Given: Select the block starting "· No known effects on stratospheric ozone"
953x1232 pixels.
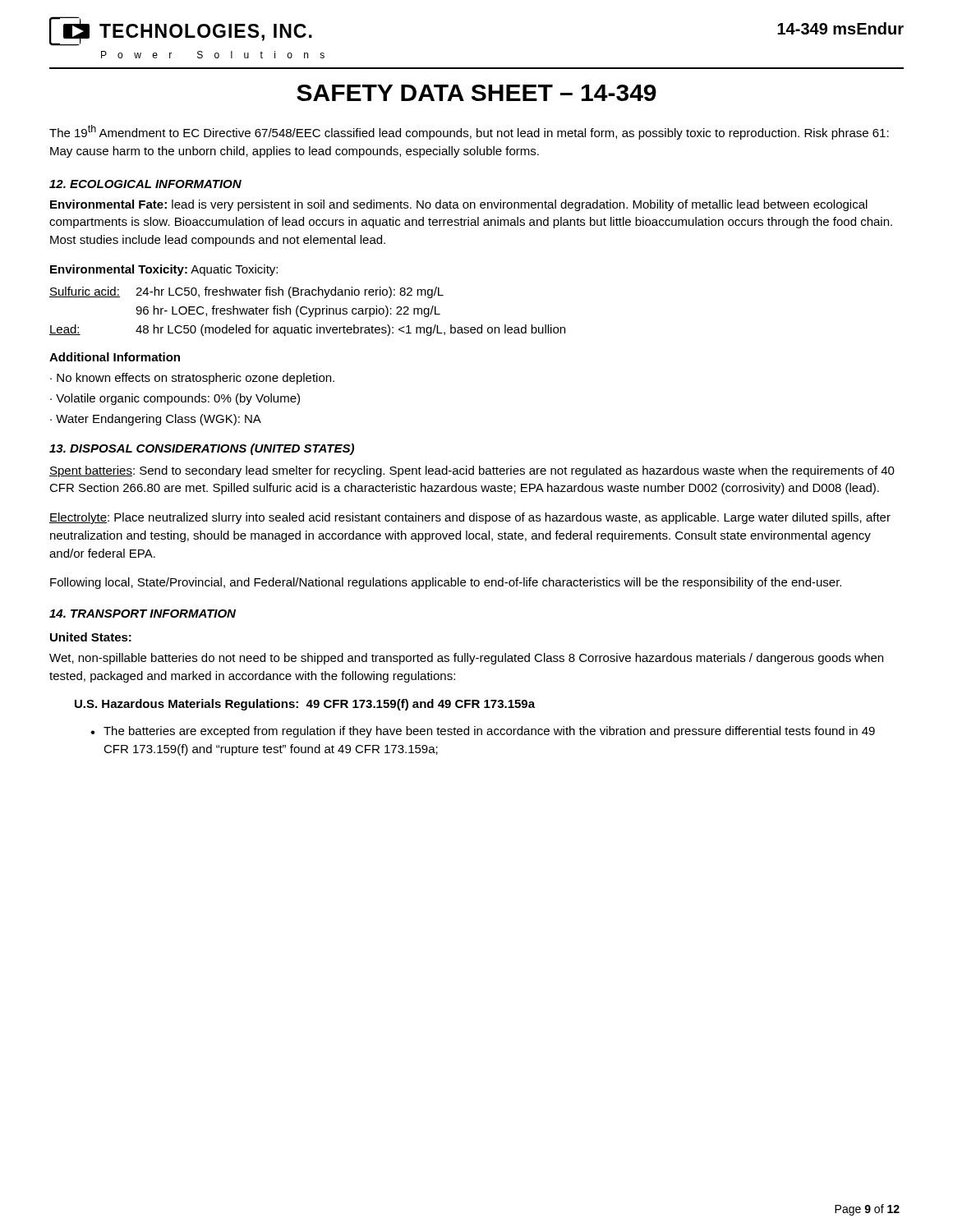Looking at the screenshot, I should pyautogui.click(x=192, y=378).
